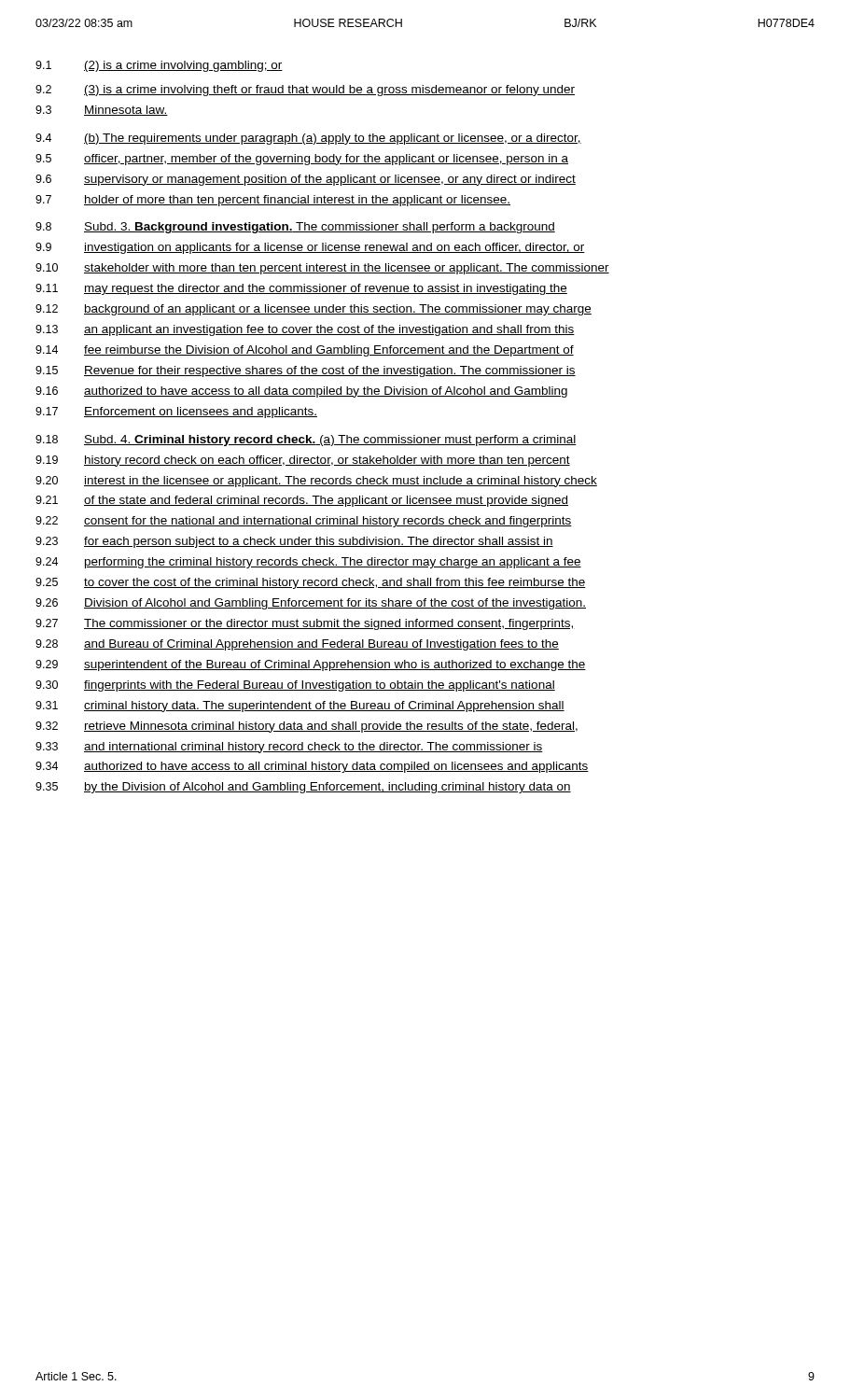850x1400 pixels.
Task: Click the passage that begins "8 Subd. 3. Background investigation. The commissioner"
Action: tap(425, 228)
